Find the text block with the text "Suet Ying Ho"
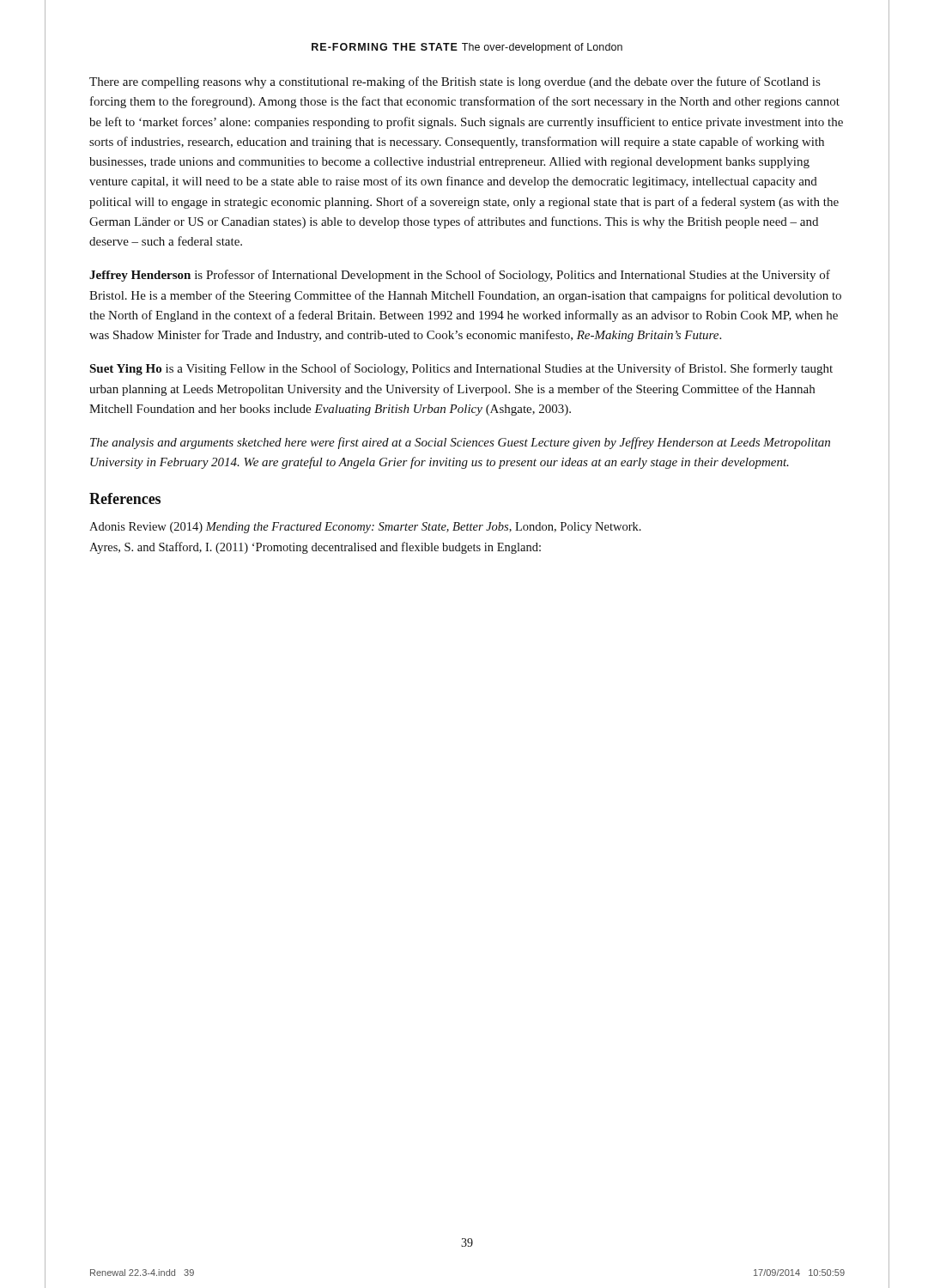934x1288 pixels. pyautogui.click(x=461, y=389)
